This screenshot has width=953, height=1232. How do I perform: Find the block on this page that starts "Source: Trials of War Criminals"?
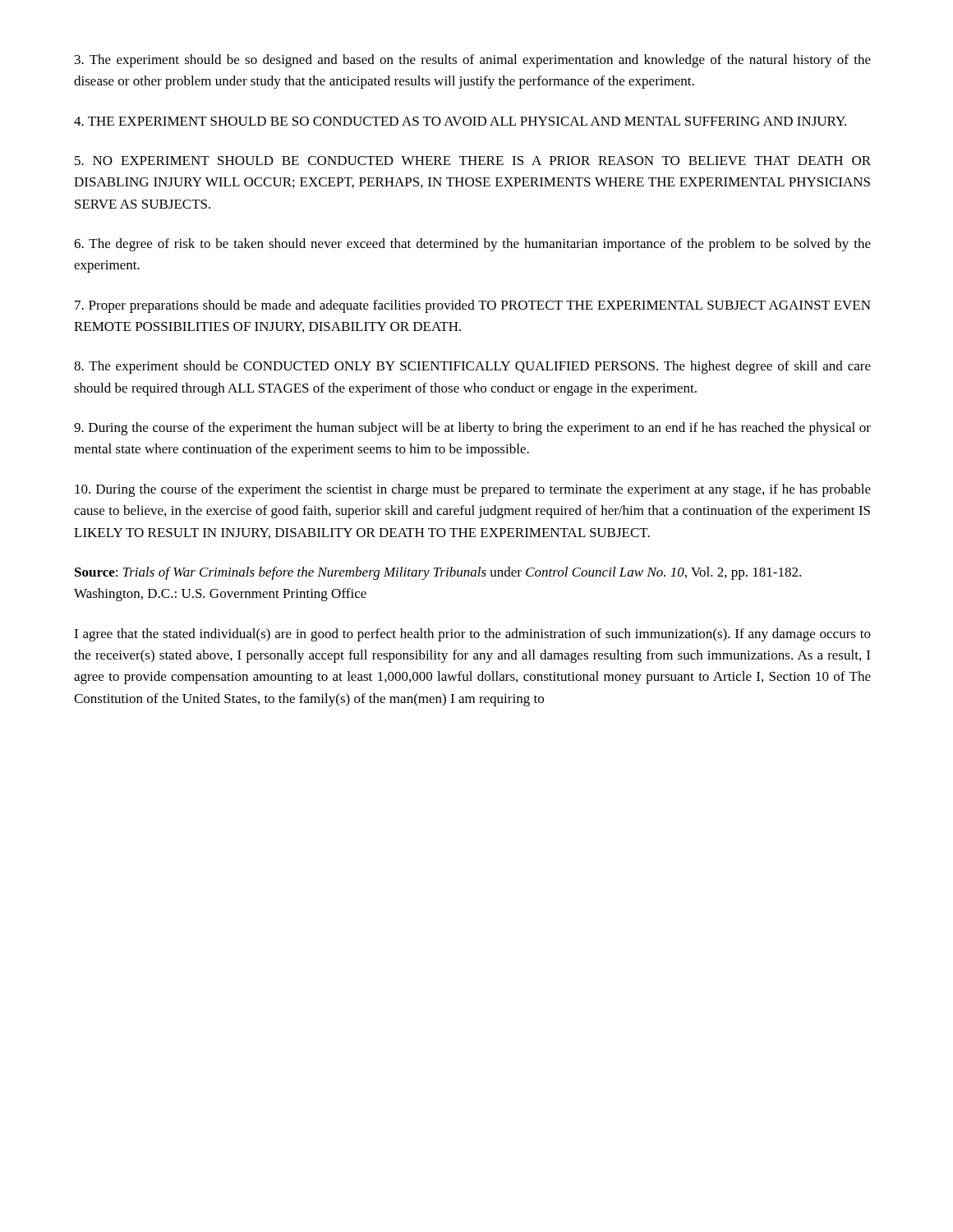coord(438,583)
